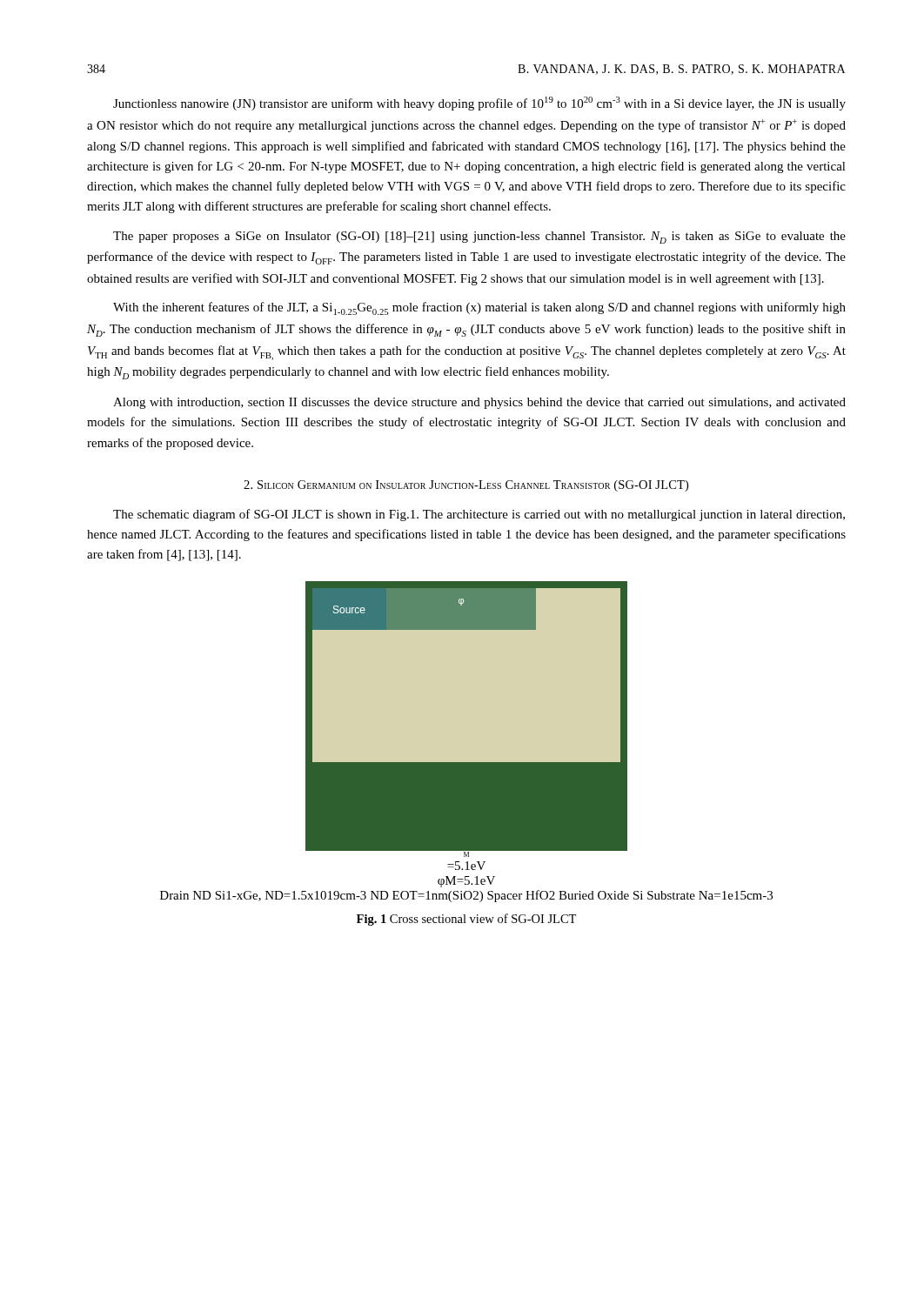Click the caption

466,918
